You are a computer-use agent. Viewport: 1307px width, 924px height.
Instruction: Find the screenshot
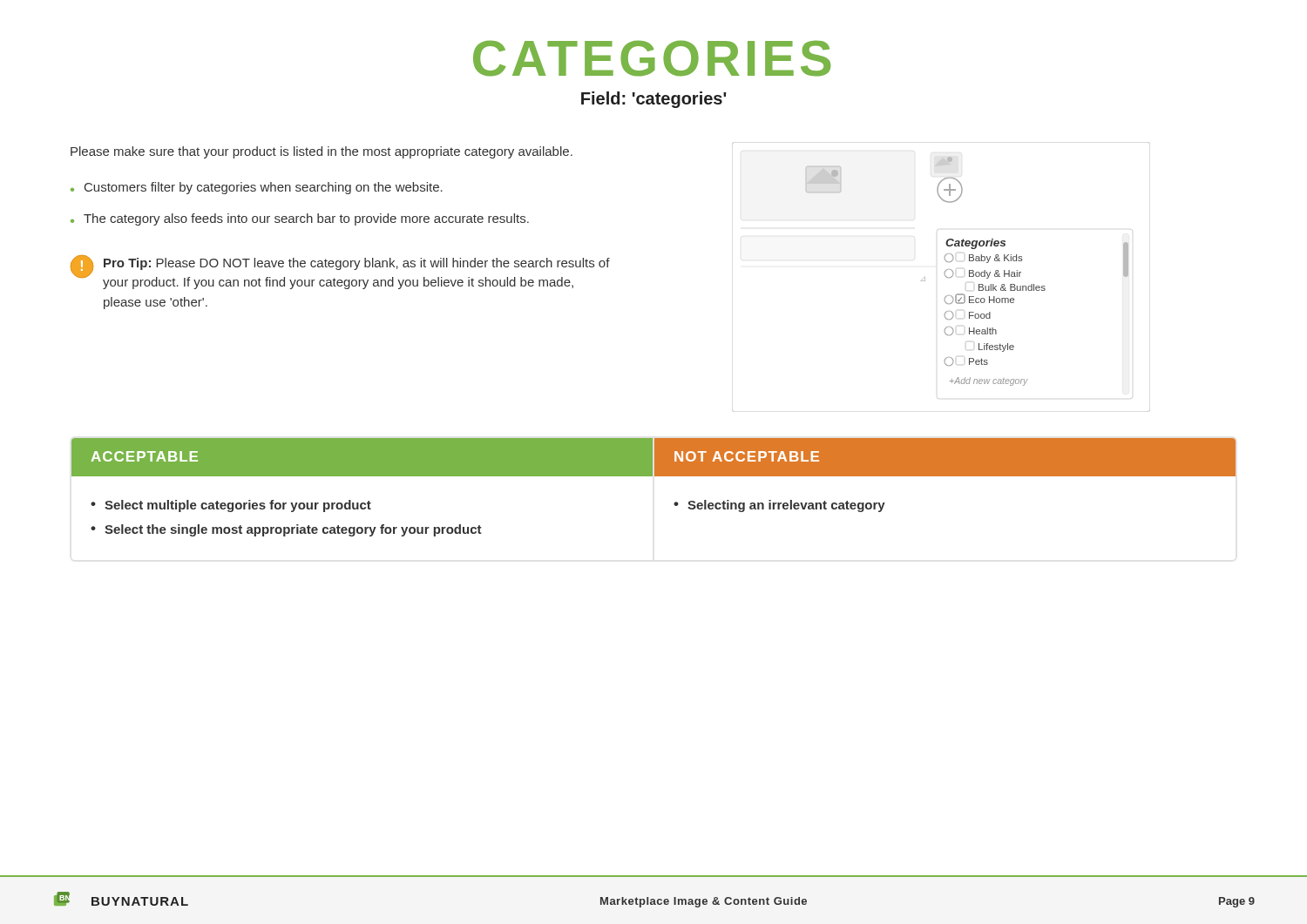tap(941, 277)
